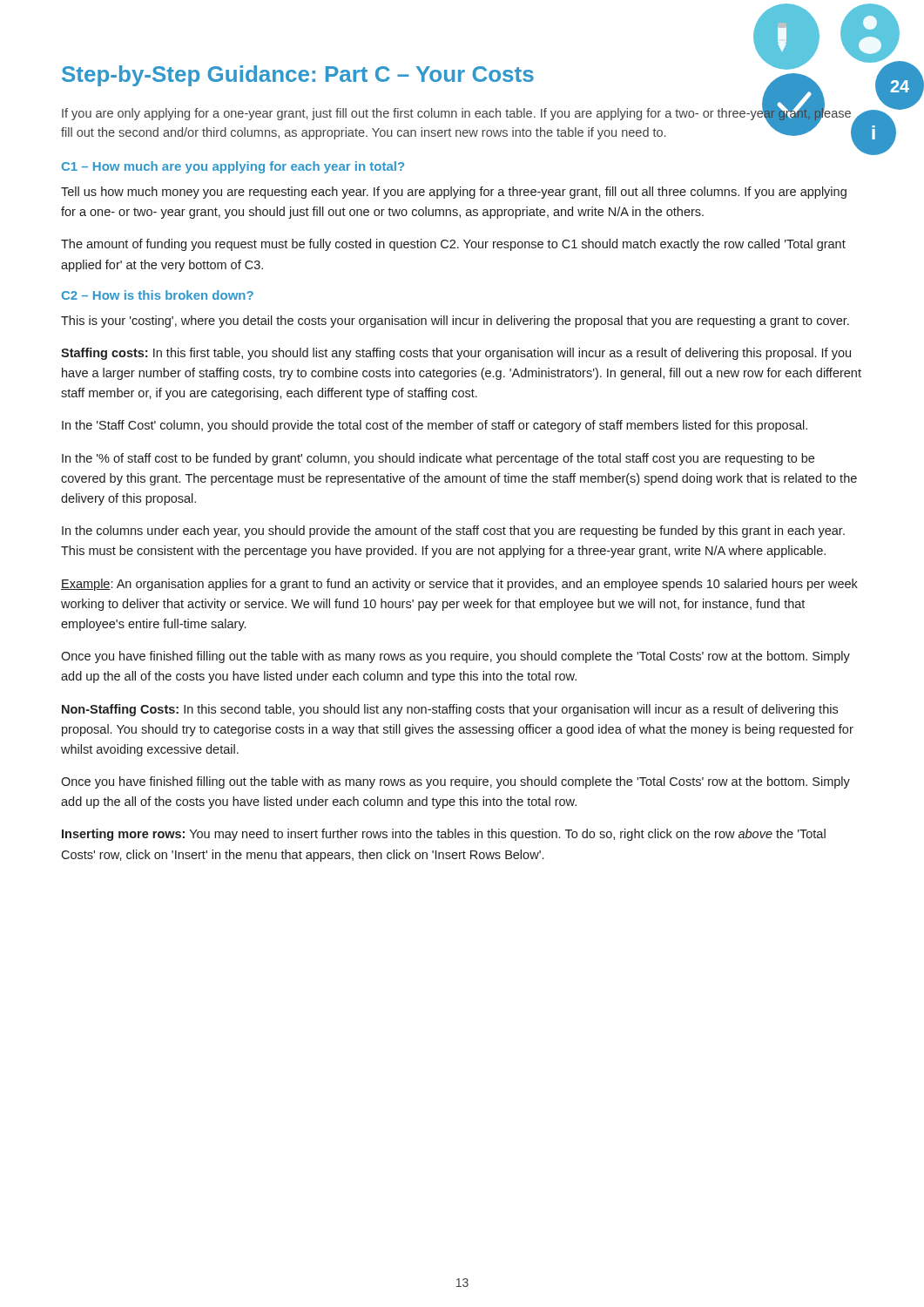Image resolution: width=924 pixels, height=1307 pixels.
Task: Select the title
Action: point(462,70)
